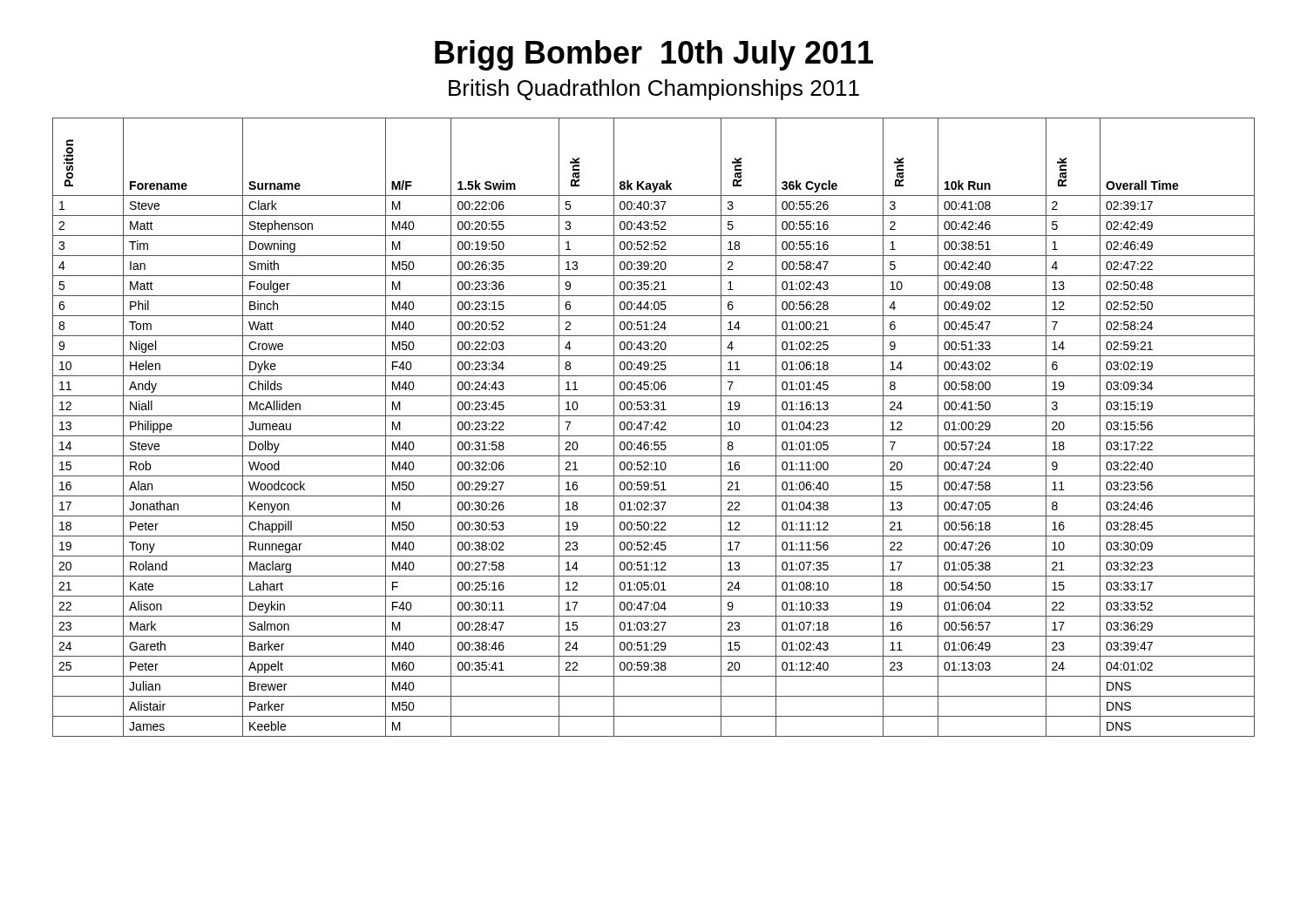Select a table
This screenshot has width=1307, height=924.
tap(654, 427)
